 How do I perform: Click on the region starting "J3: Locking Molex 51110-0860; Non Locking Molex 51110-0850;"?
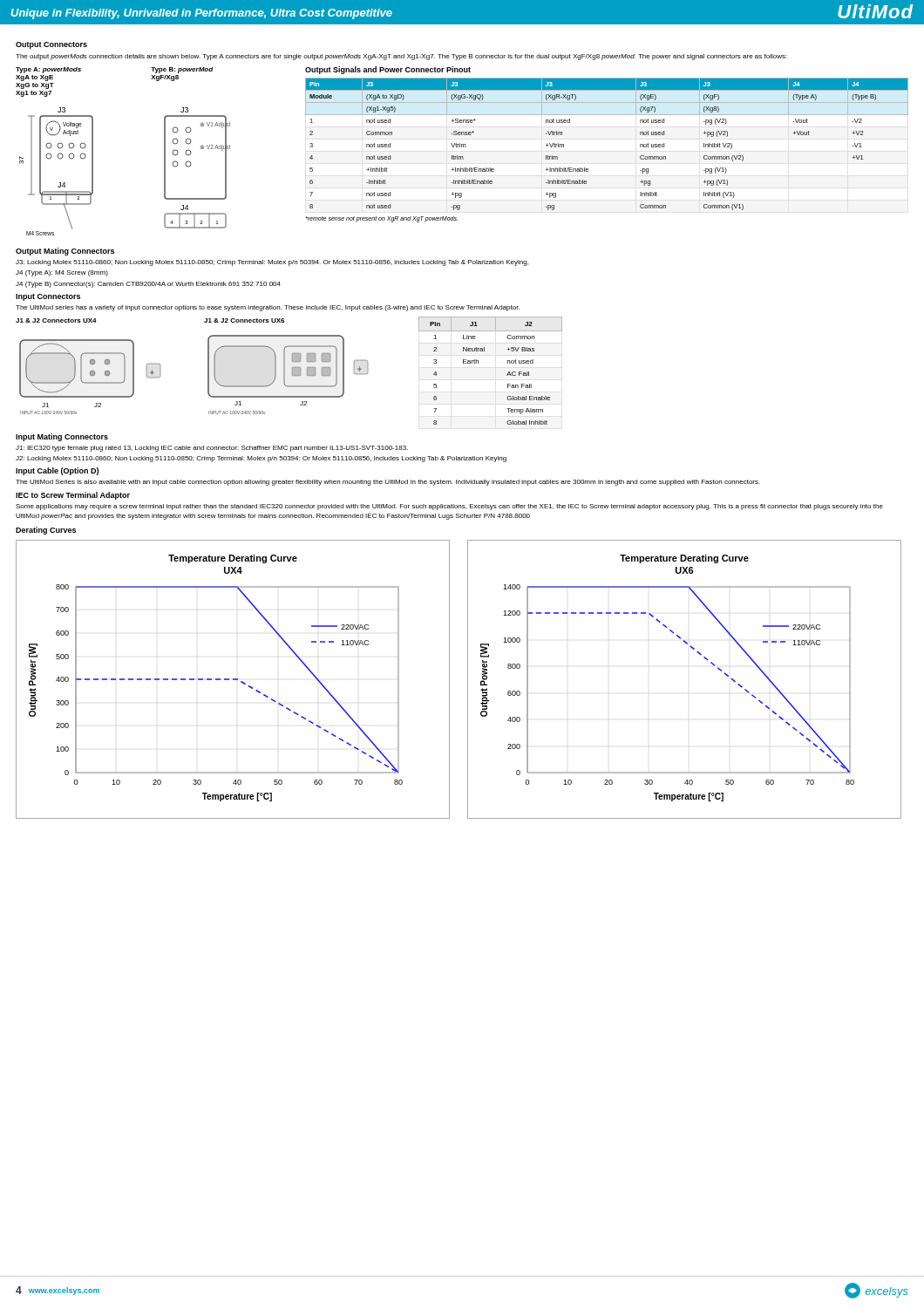(x=272, y=262)
